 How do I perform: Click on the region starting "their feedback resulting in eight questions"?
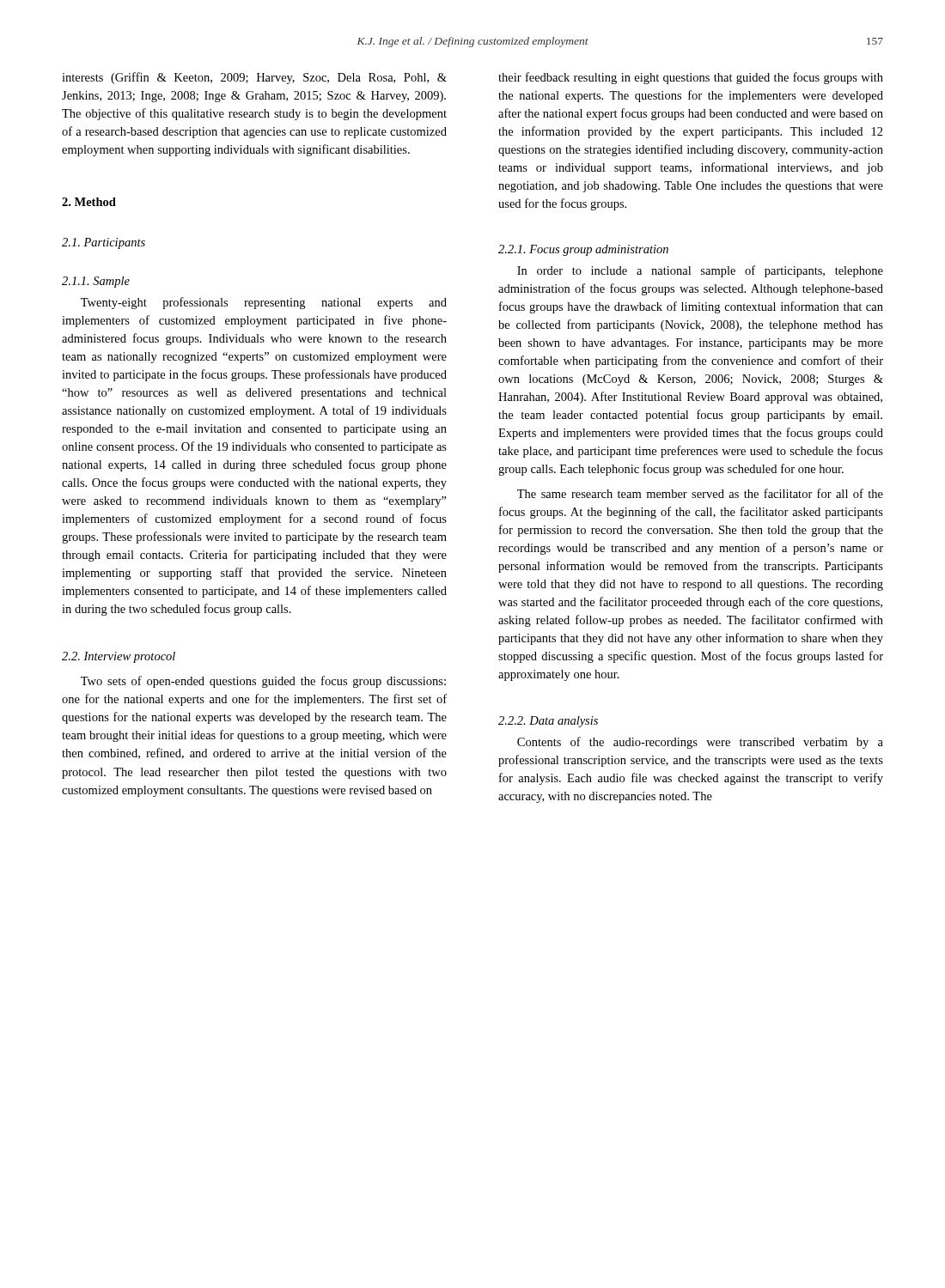[x=691, y=141]
